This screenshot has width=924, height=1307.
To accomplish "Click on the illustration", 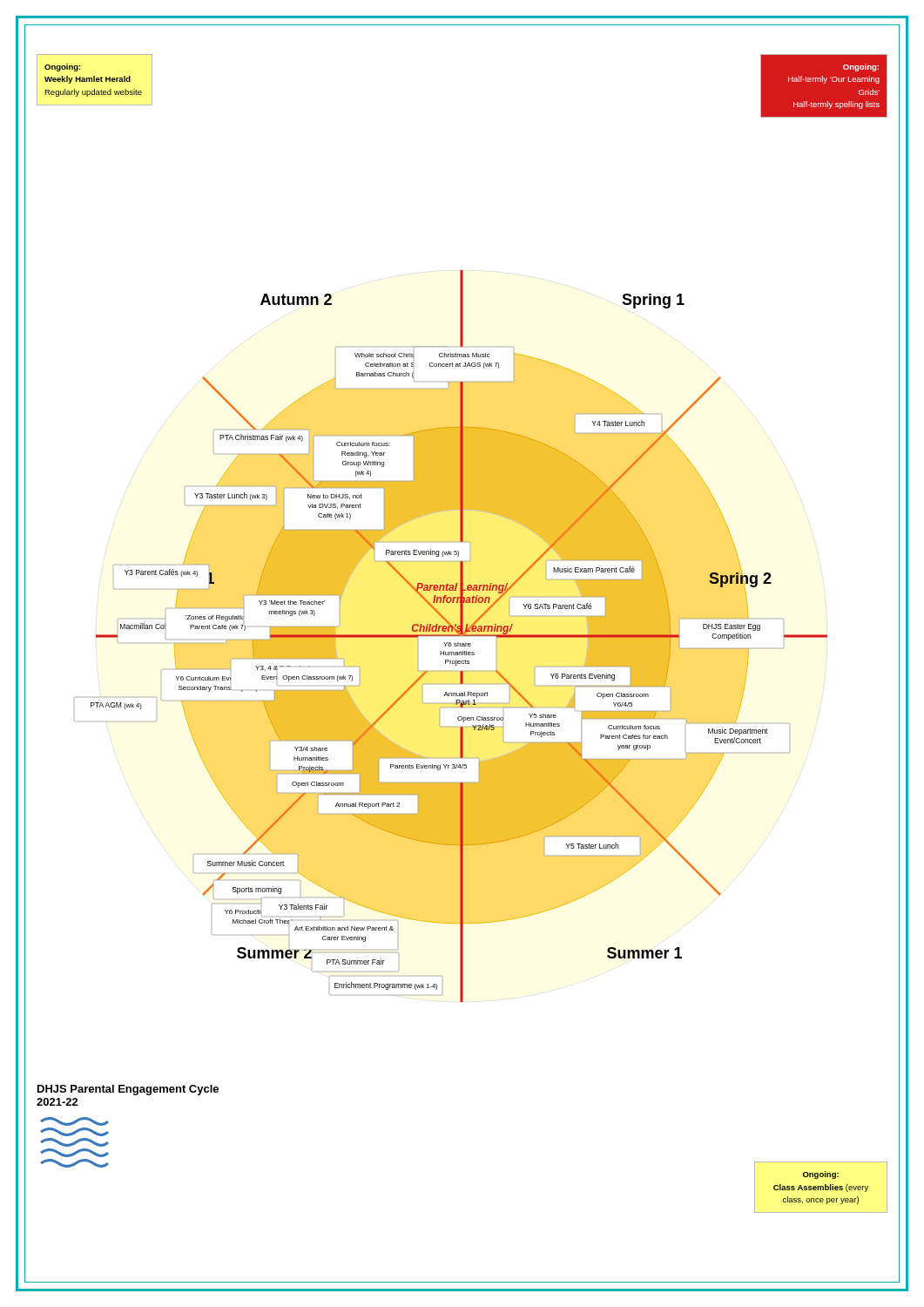I will pos(74,1144).
